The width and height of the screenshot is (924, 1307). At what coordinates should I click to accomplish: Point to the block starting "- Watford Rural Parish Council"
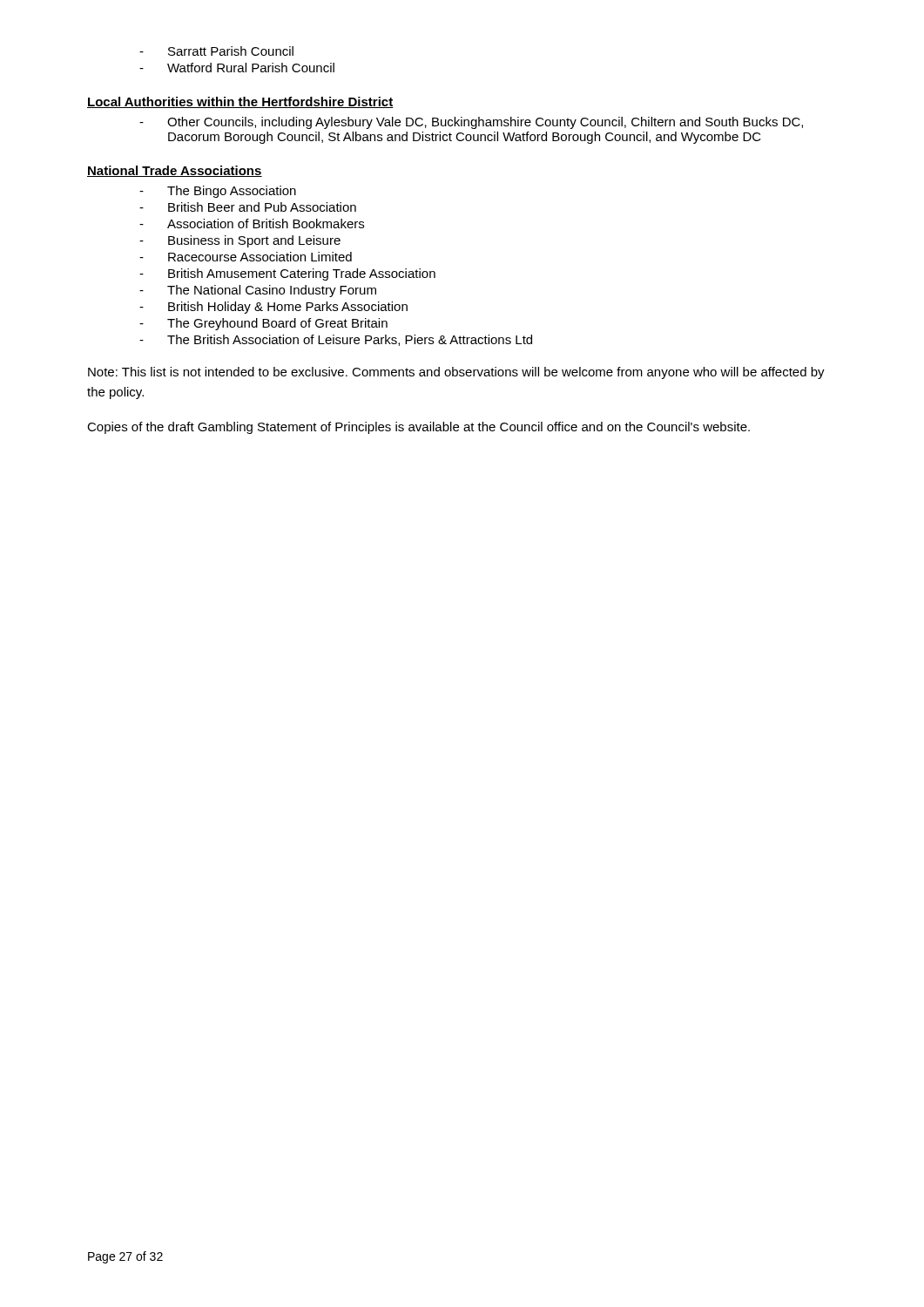[x=237, y=68]
